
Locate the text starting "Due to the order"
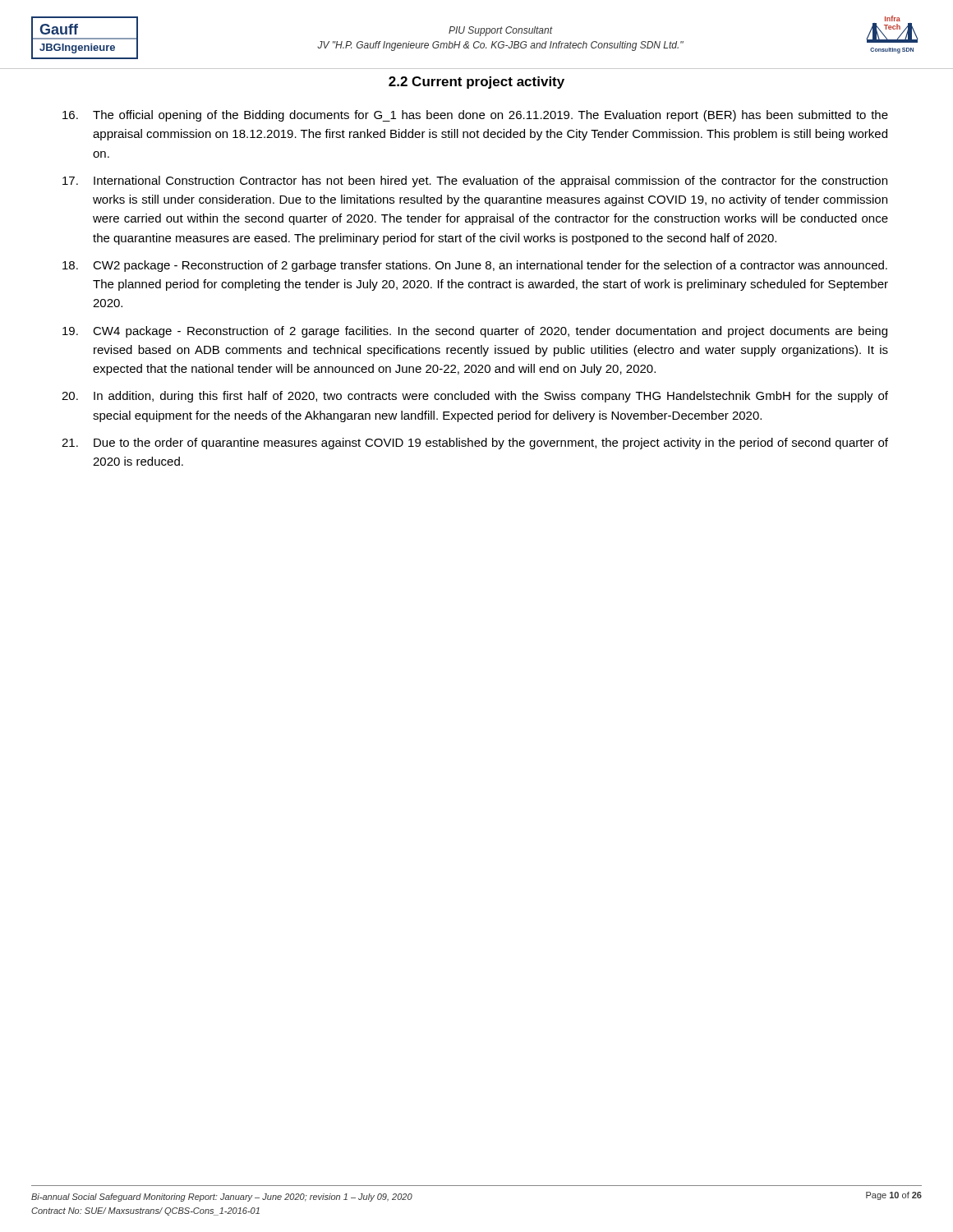pos(475,452)
